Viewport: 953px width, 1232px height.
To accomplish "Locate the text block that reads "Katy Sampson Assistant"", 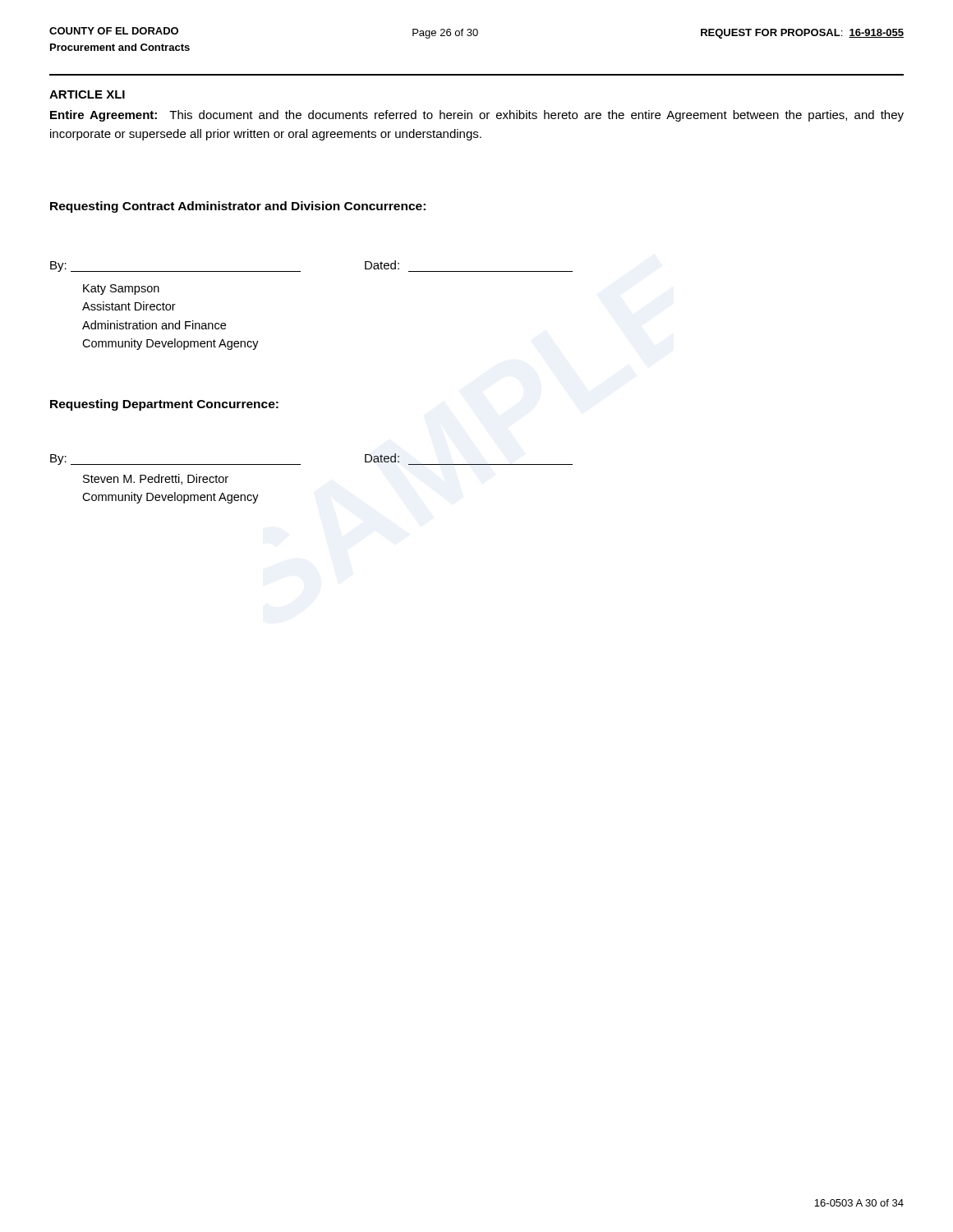I will tap(170, 316).
